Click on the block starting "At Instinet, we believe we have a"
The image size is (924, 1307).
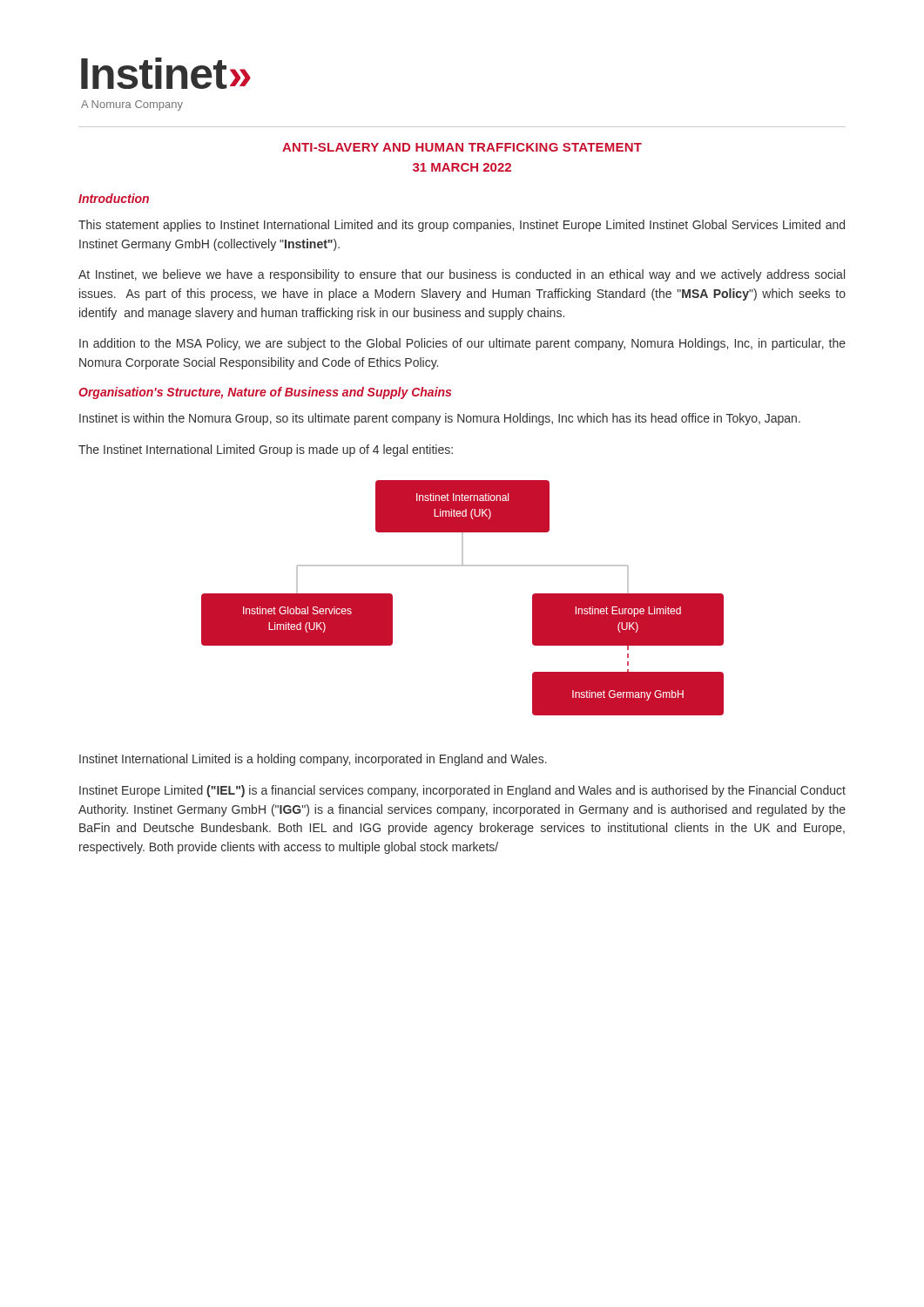point(462,294)
